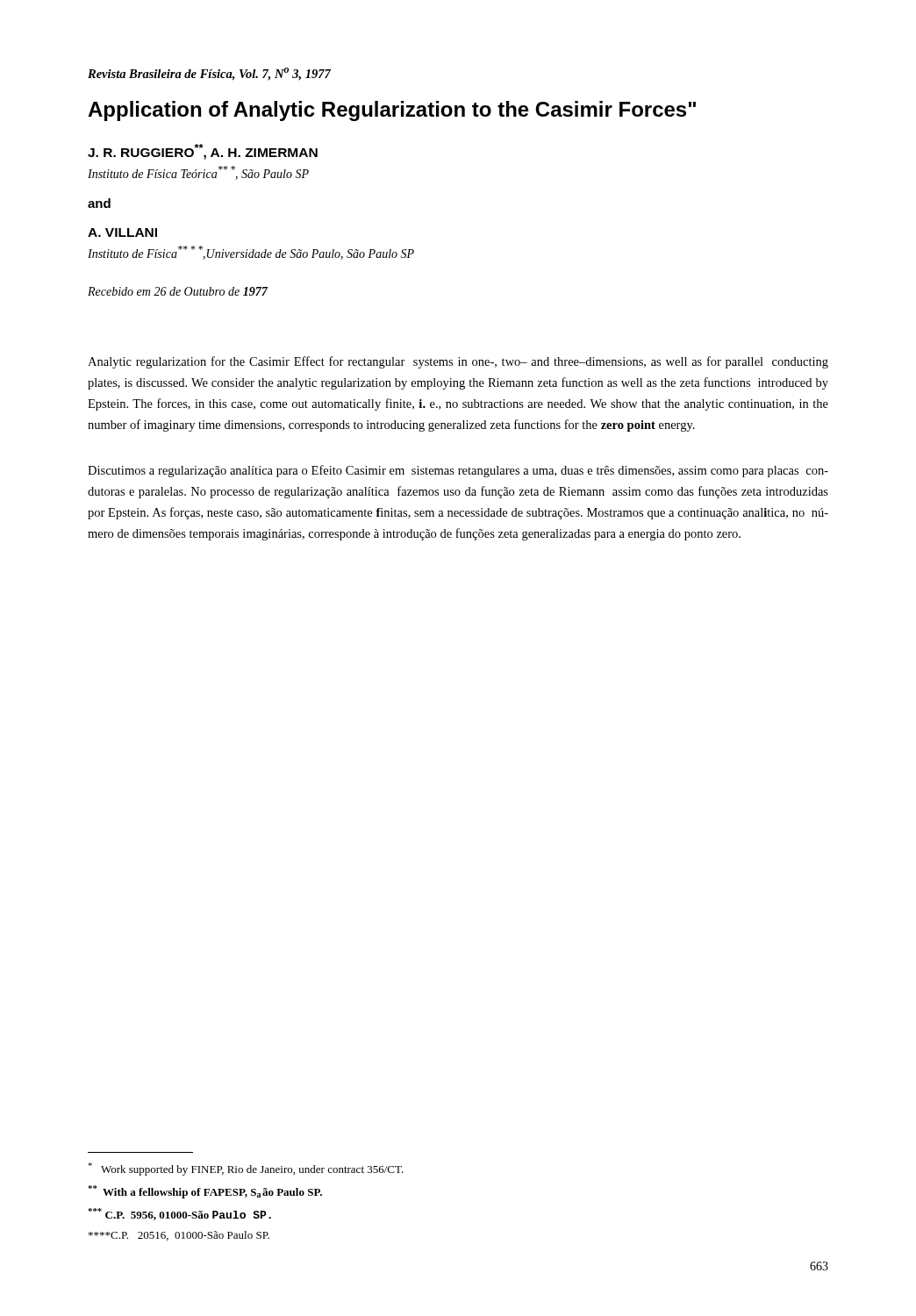
Task: Find the text block starting "C.P. 5956, 01000-São Paulo"
Action: click(x=181, y=1213)
